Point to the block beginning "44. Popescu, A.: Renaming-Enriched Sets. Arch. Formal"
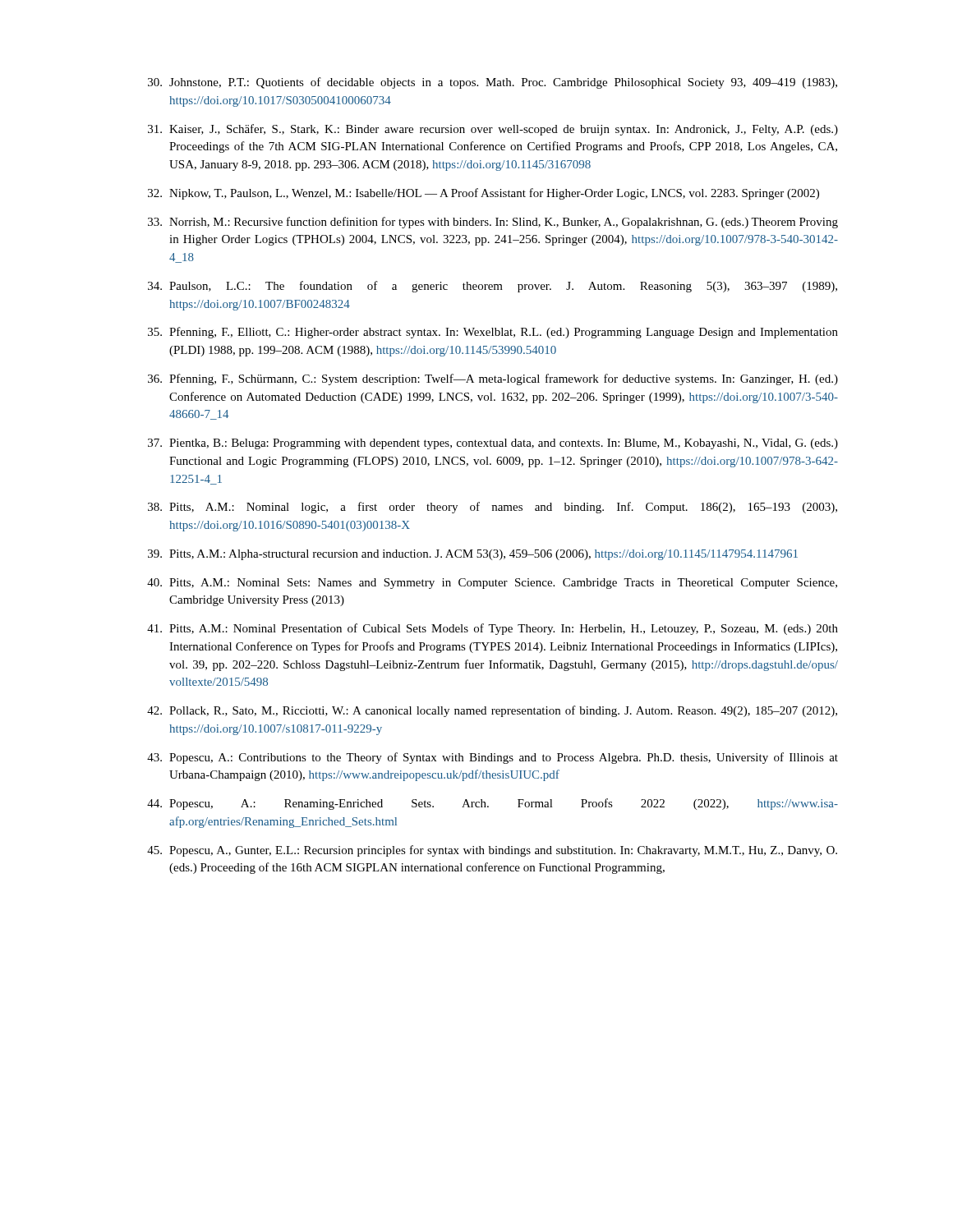This screenshot has height=1232, width=953. (485, 813)
